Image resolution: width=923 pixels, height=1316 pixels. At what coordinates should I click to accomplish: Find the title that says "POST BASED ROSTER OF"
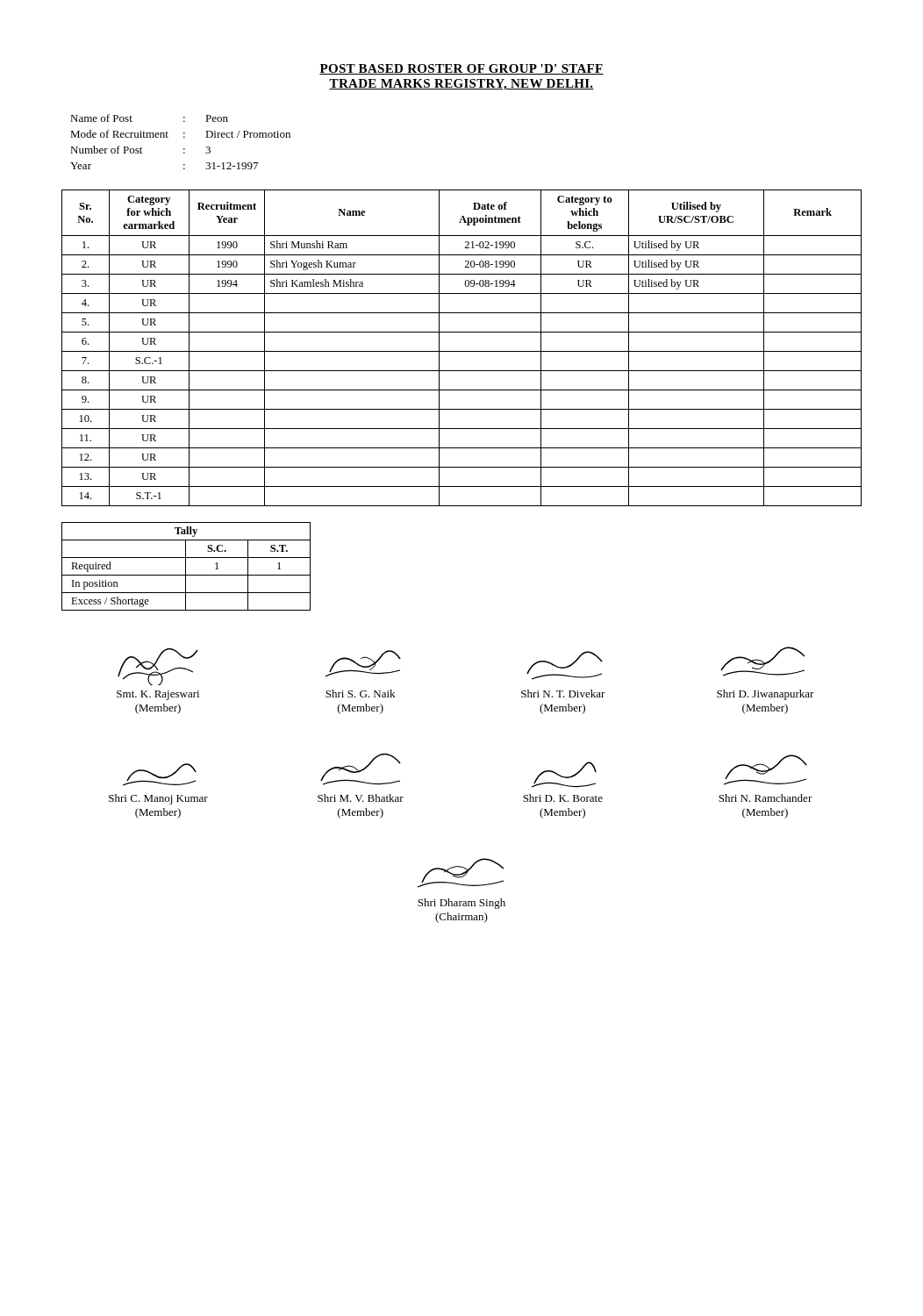(x=462, y=76)
